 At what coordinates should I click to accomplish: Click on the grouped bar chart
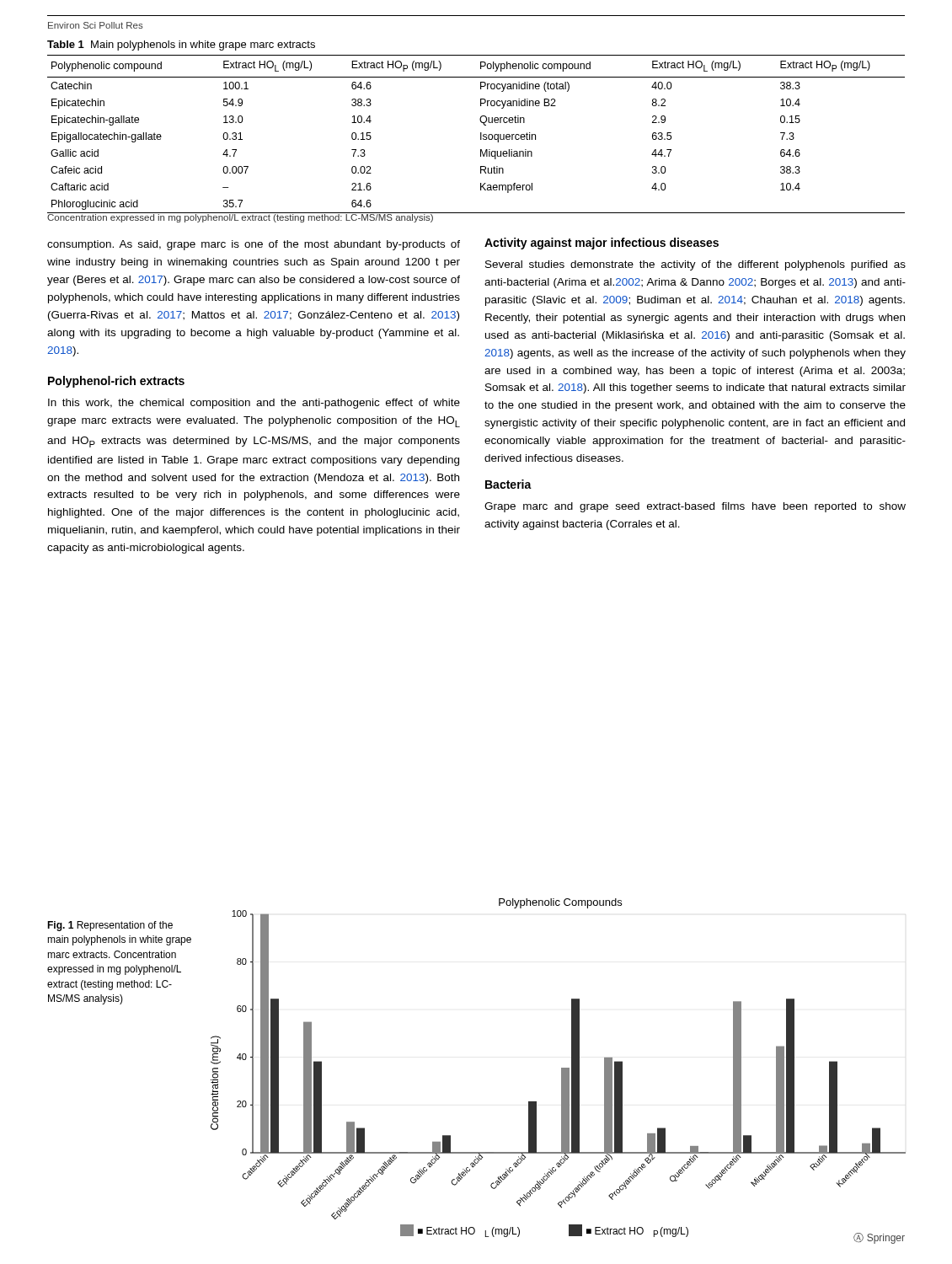click(x=560, y=1070)
